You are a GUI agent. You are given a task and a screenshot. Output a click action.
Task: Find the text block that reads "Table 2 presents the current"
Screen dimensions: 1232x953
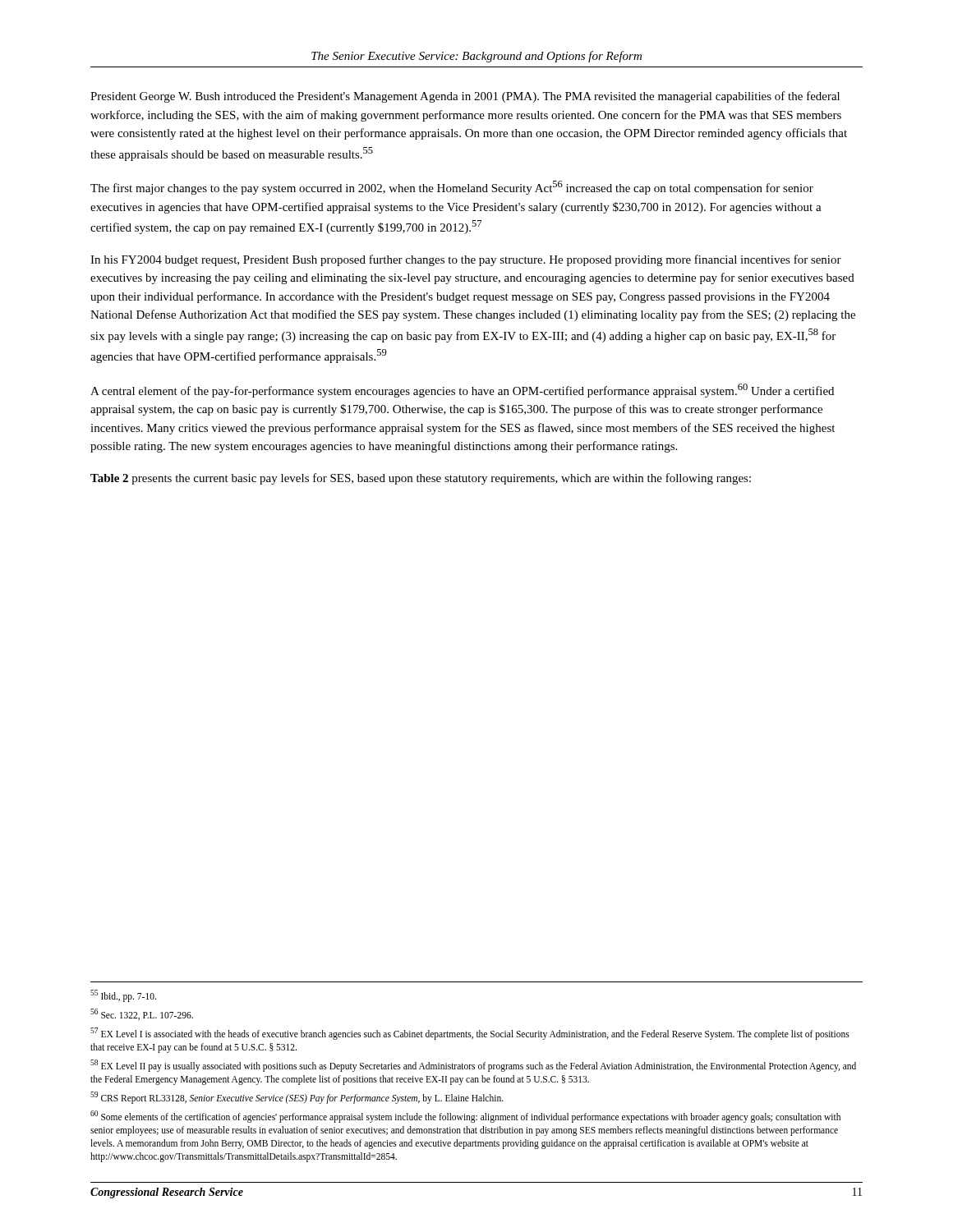point(421,478)
